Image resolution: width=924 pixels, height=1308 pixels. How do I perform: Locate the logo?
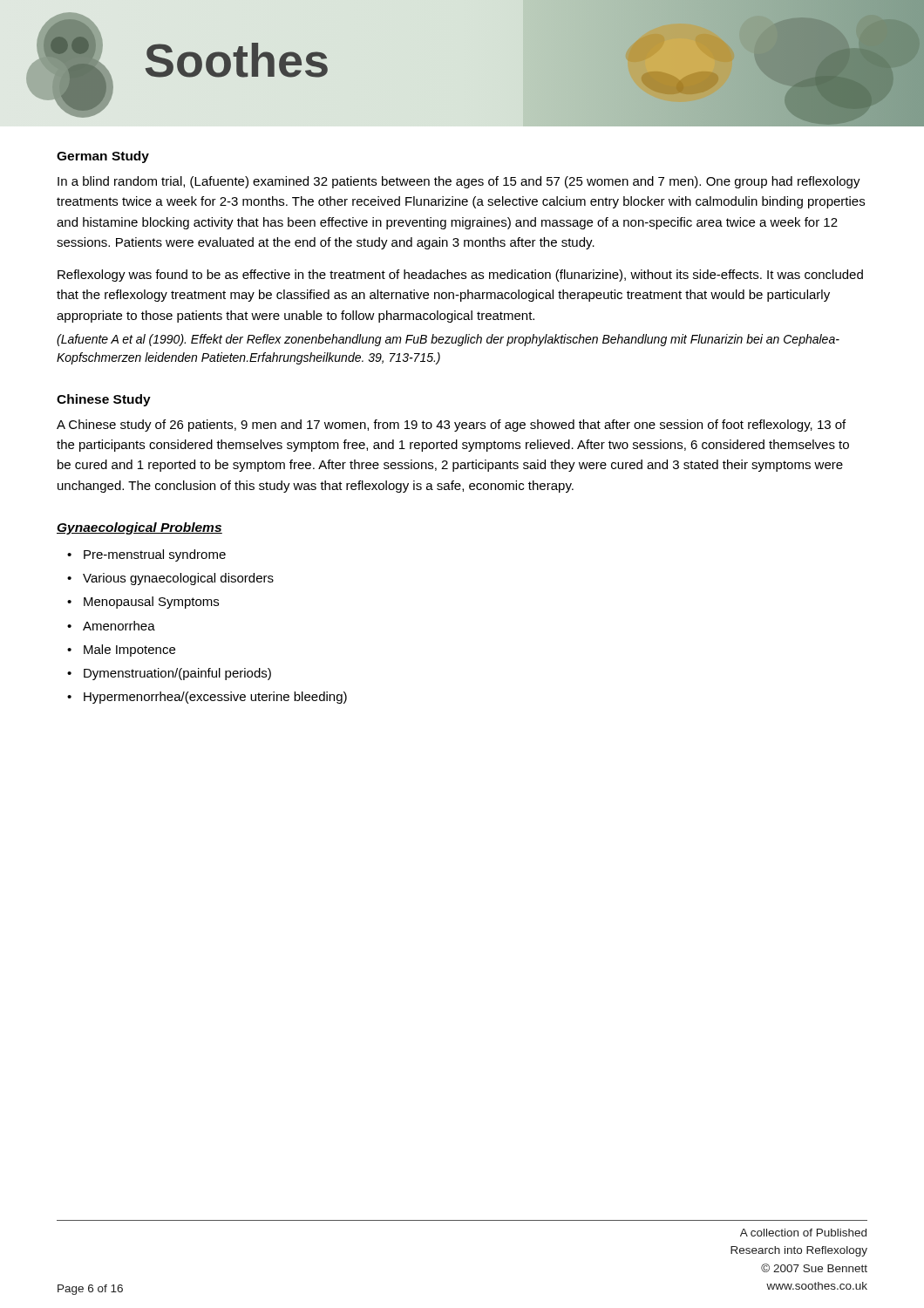(x=462, y=63)
